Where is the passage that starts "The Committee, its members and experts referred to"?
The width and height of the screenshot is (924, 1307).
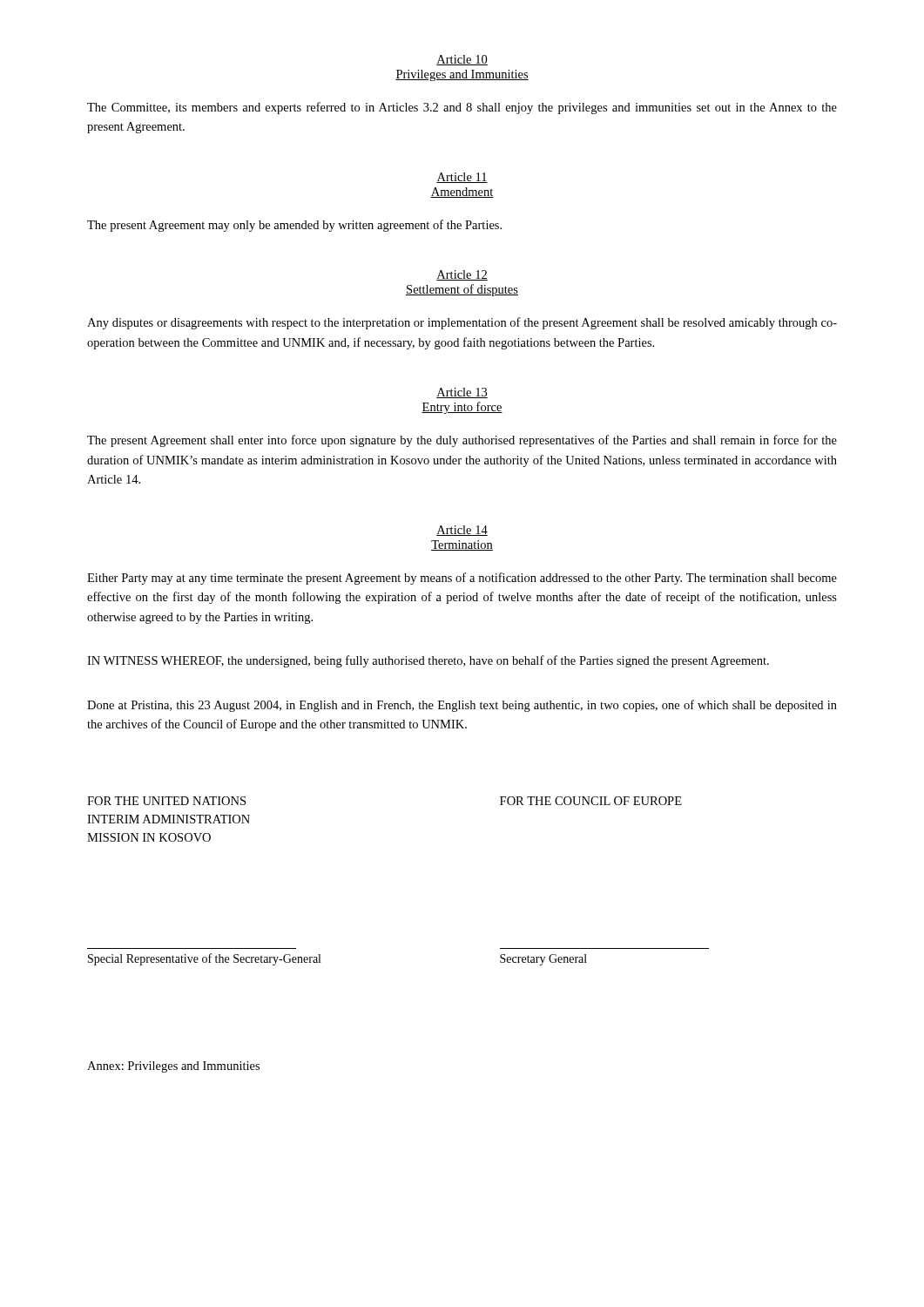(x=462, y=117)
